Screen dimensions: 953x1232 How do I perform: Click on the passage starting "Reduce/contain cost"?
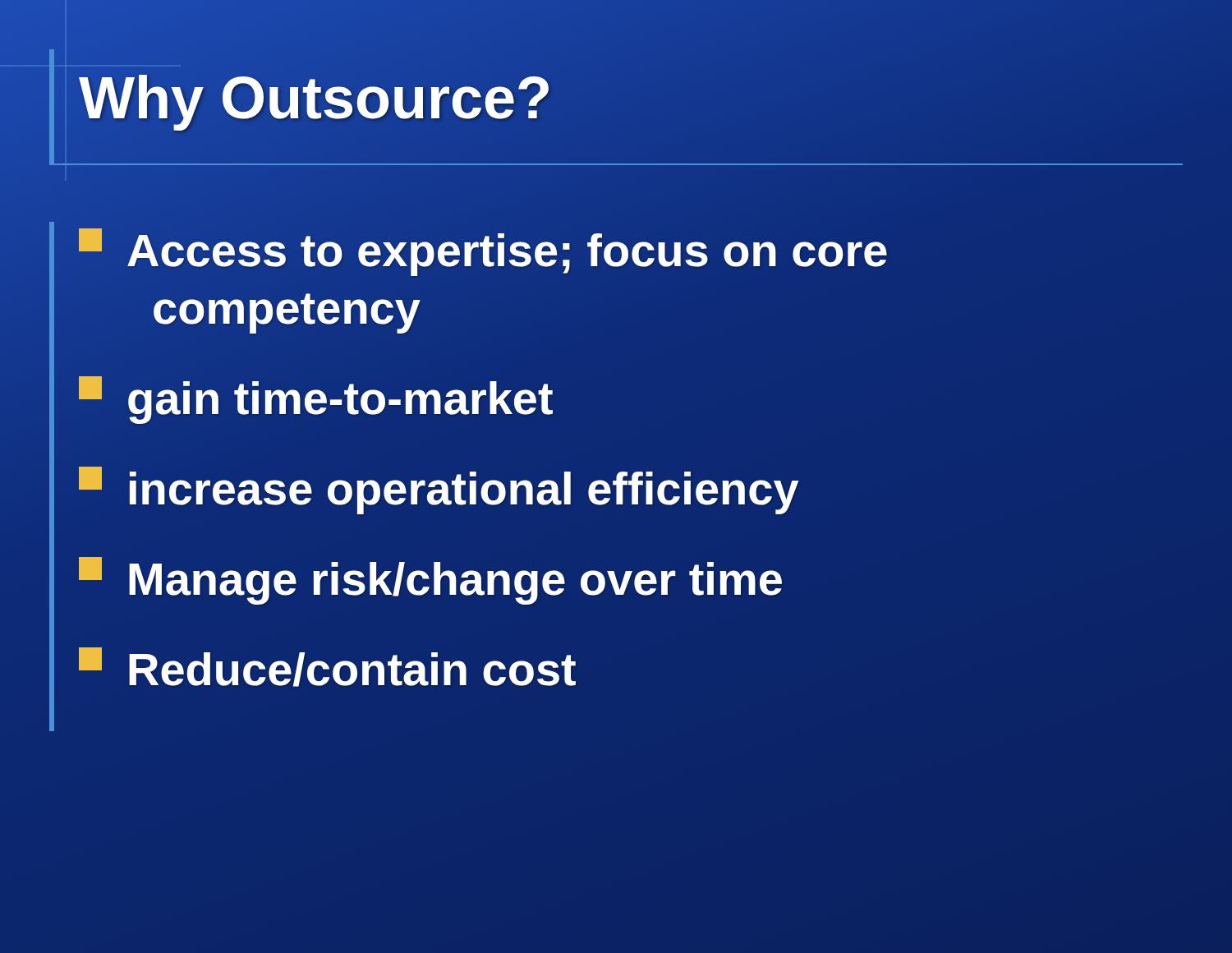click(328, 670)
